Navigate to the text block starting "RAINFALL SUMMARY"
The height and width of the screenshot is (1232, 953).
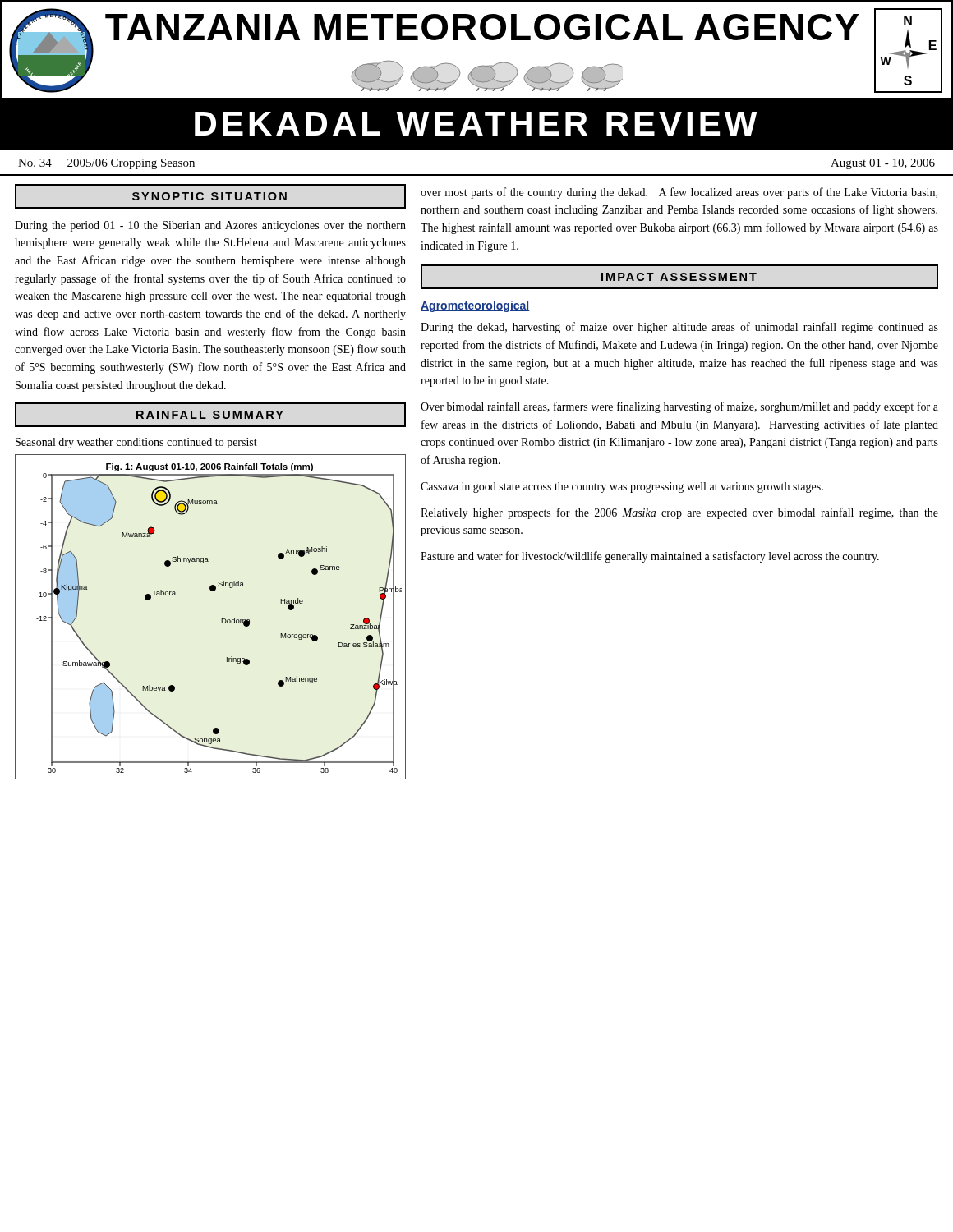(x=210, y=415)
